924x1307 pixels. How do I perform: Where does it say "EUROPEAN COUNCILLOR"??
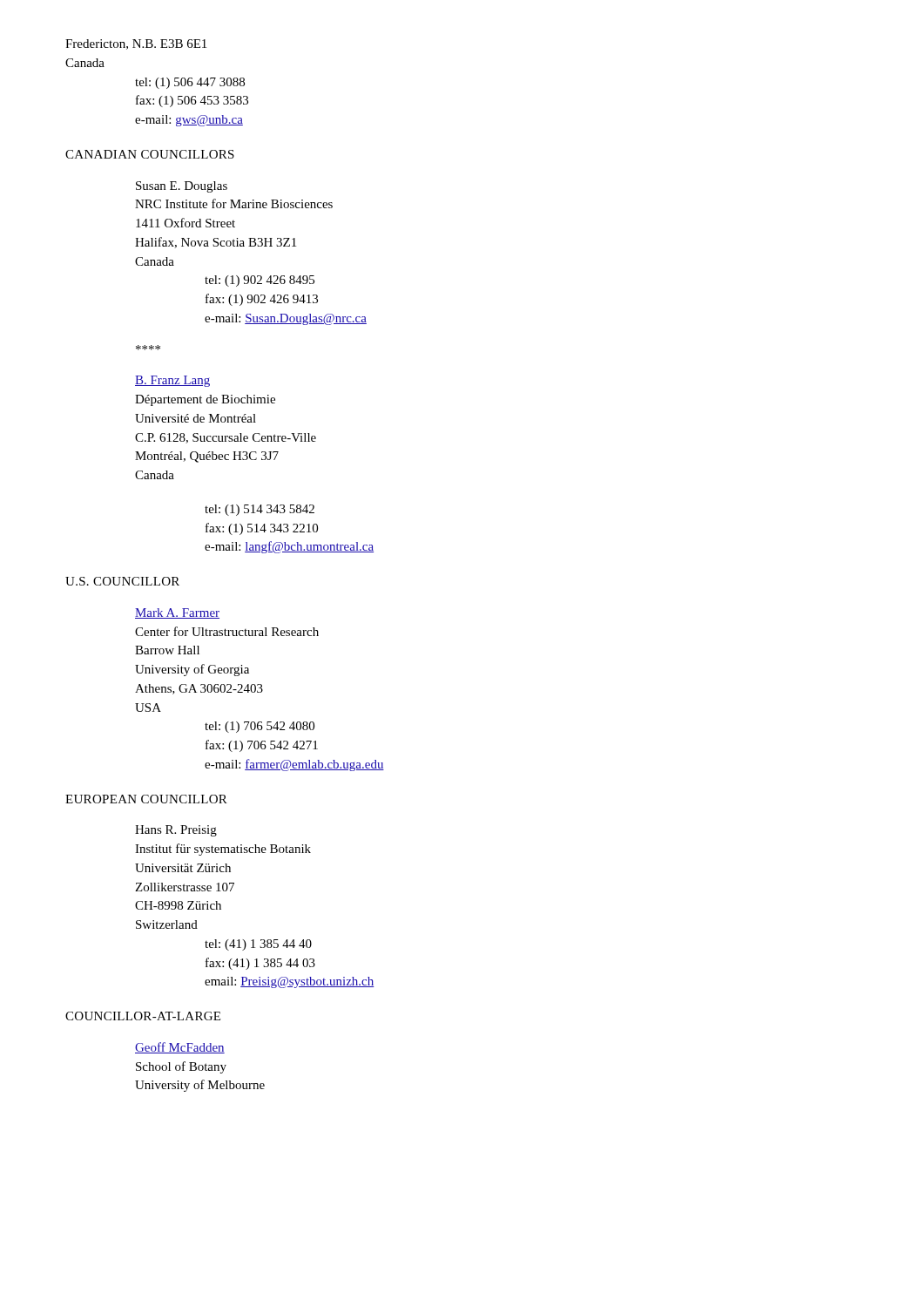coord(146,799)
